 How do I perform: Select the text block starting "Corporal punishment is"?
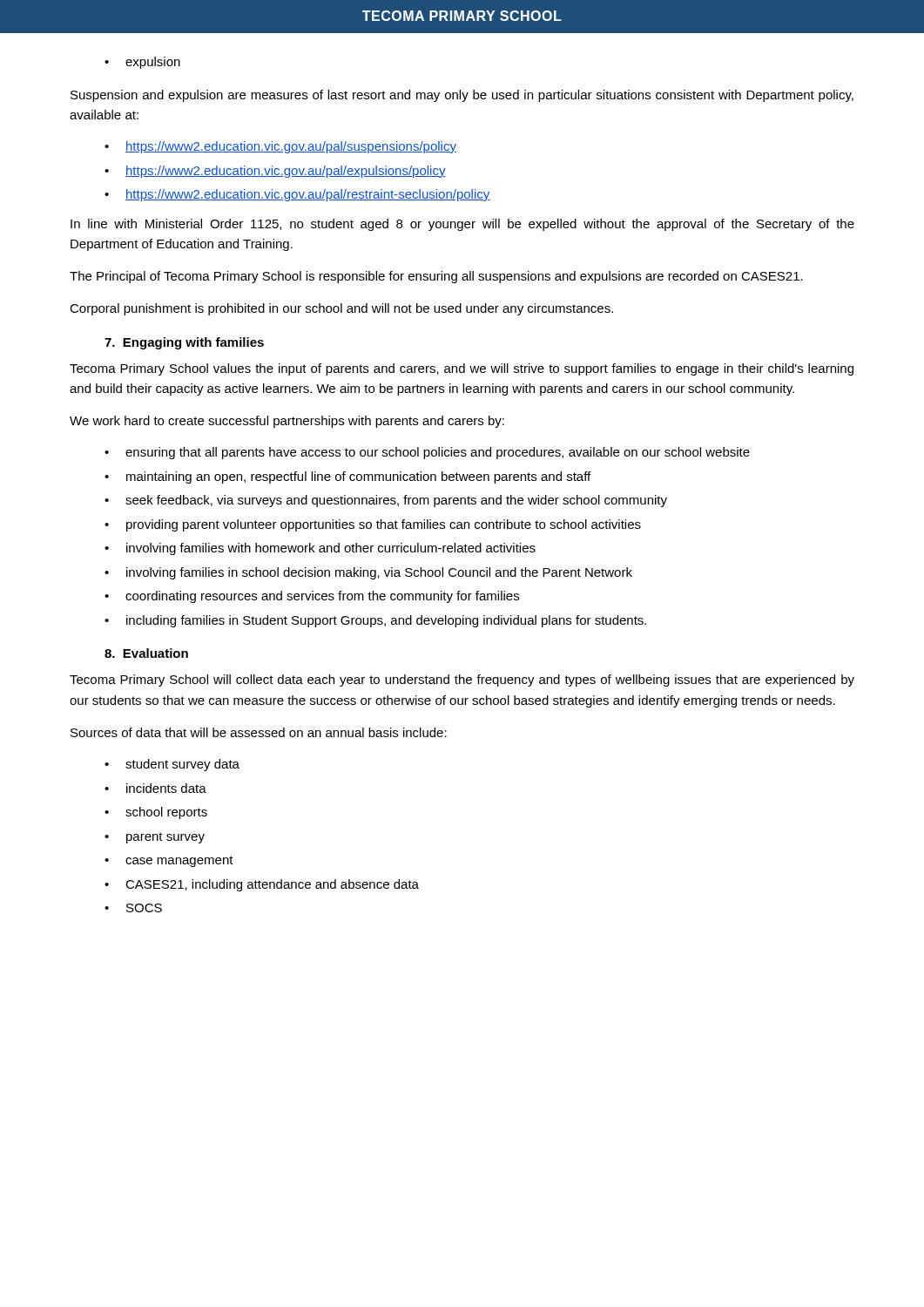click(462, 308)
